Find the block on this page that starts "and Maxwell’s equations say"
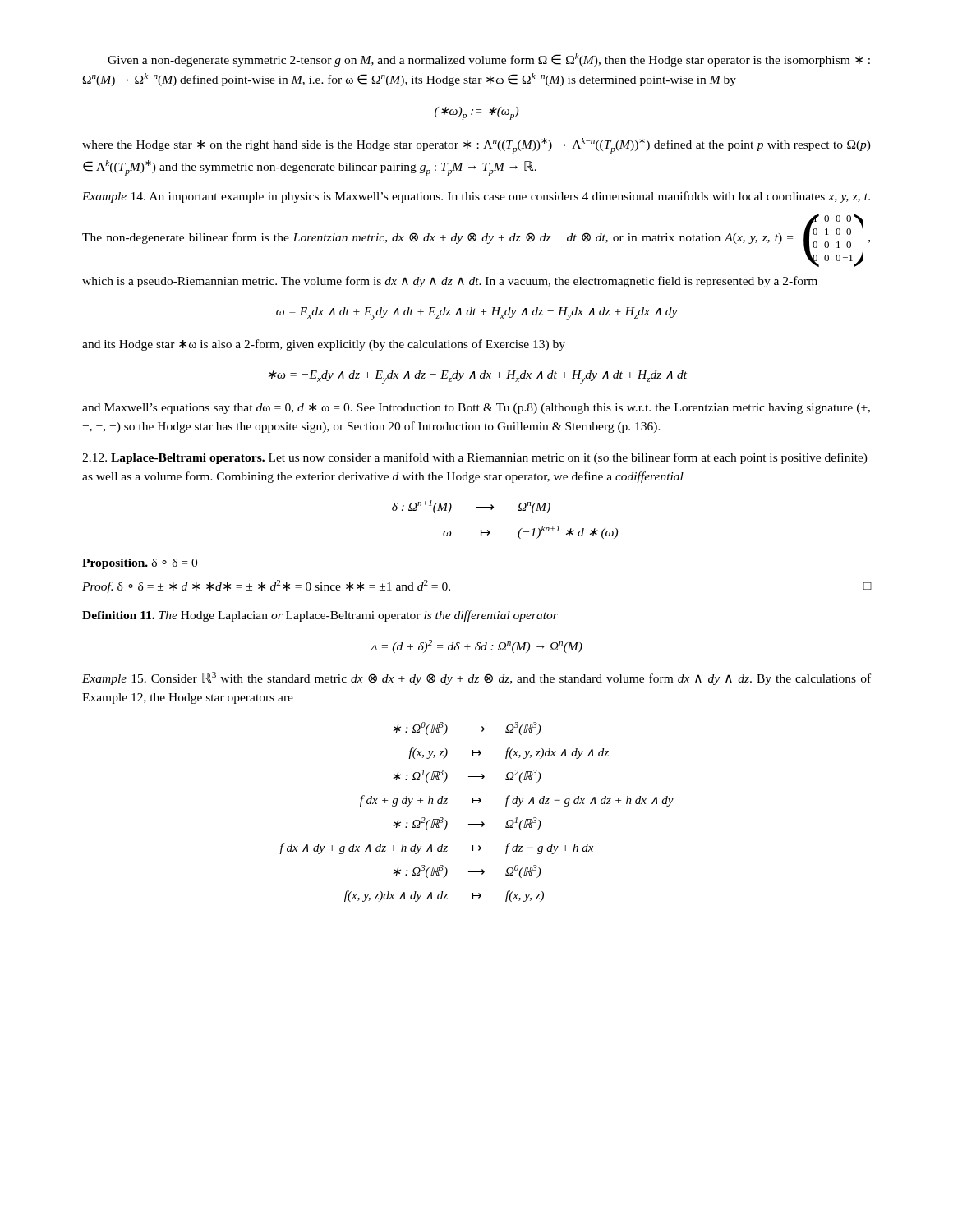Image resolution: width=953 pixels, height=1232 pixels. click(x=476, y=417)
